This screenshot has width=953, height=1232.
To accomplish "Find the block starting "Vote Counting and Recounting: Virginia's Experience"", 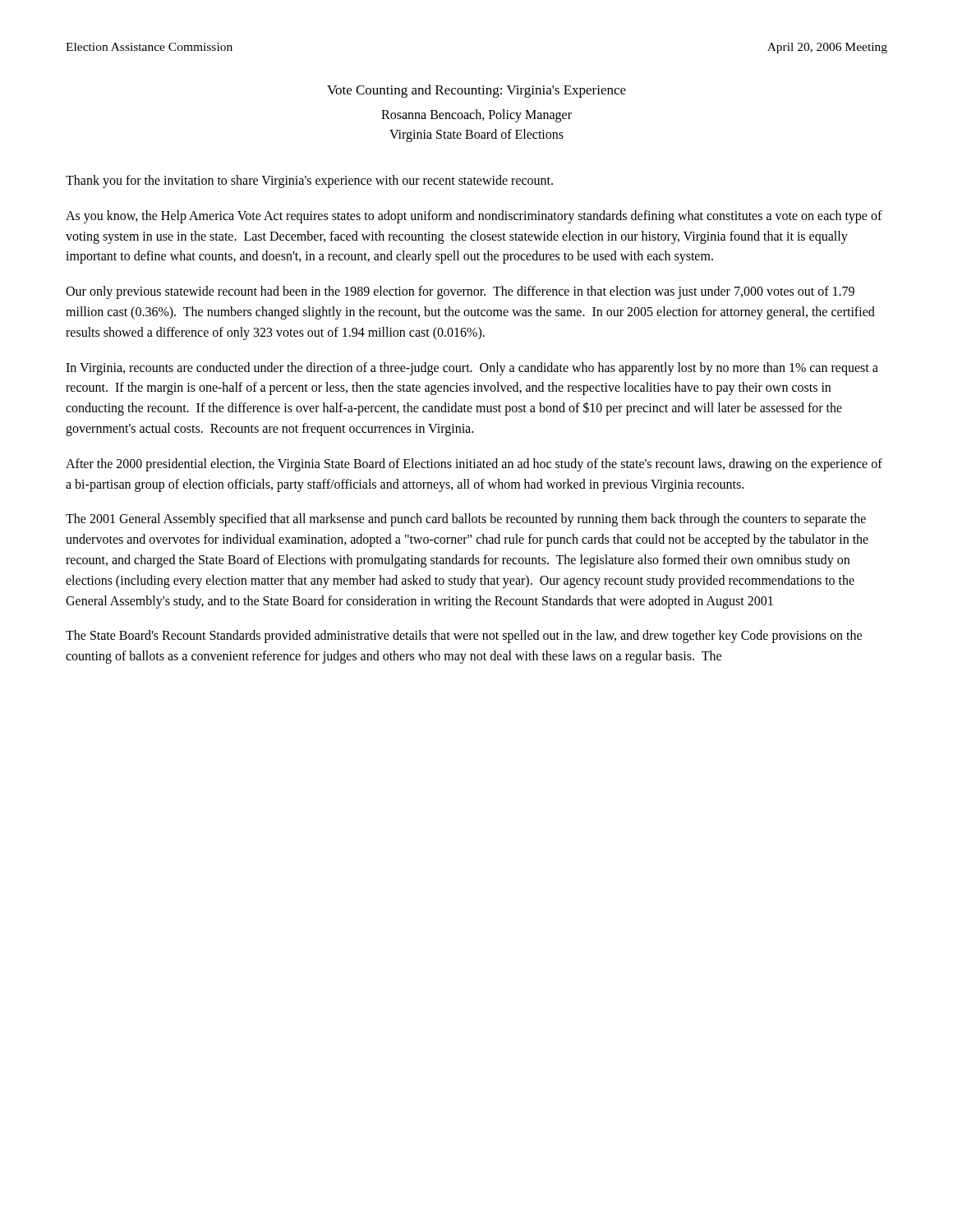I will [x=476, y=90].
